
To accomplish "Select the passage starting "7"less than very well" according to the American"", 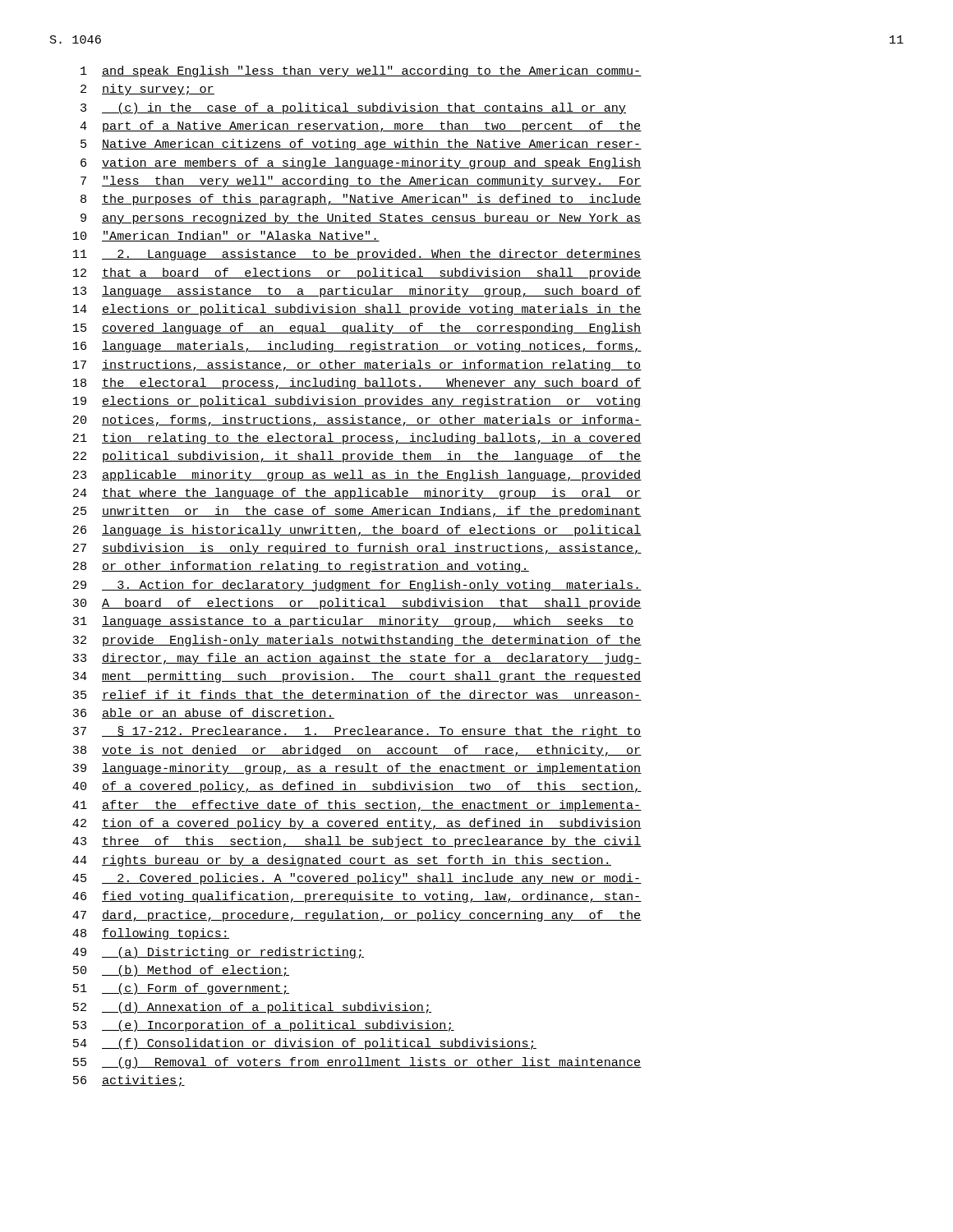I will pos(476,182).
